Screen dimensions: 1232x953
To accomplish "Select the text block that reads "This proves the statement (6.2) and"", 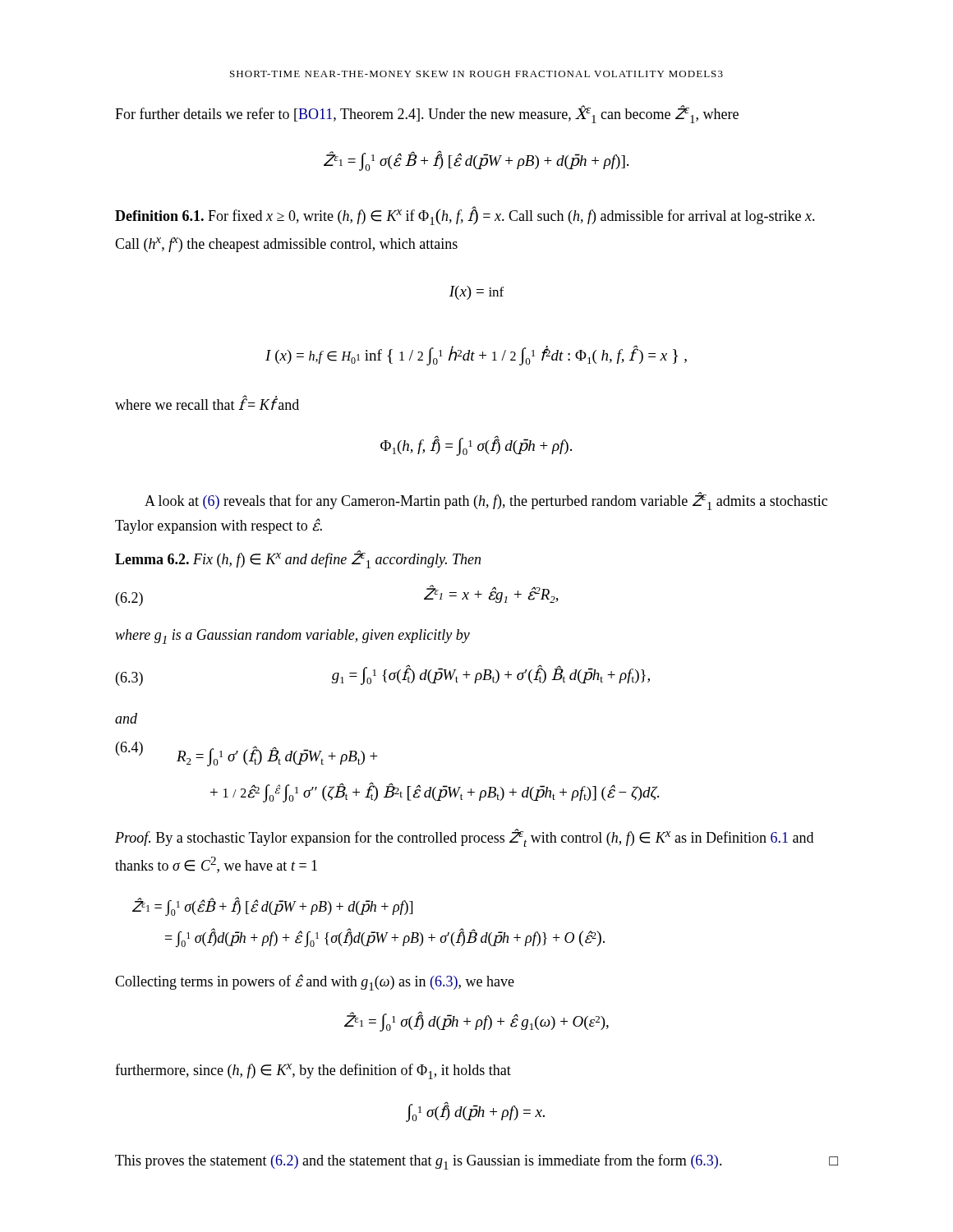I will click(x=476, y=1161).
